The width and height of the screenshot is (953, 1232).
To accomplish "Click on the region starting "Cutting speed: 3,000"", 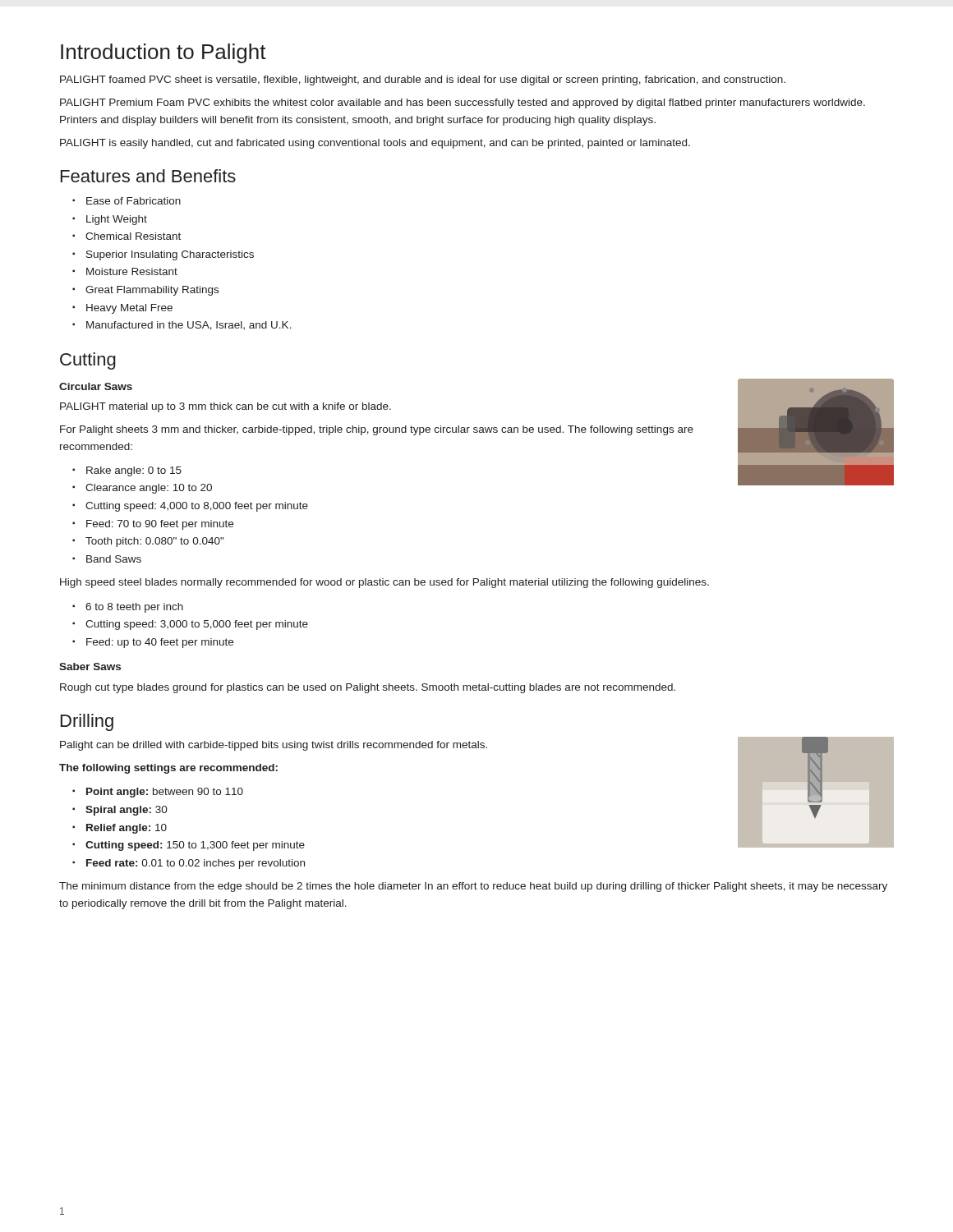I will (197, 624).
